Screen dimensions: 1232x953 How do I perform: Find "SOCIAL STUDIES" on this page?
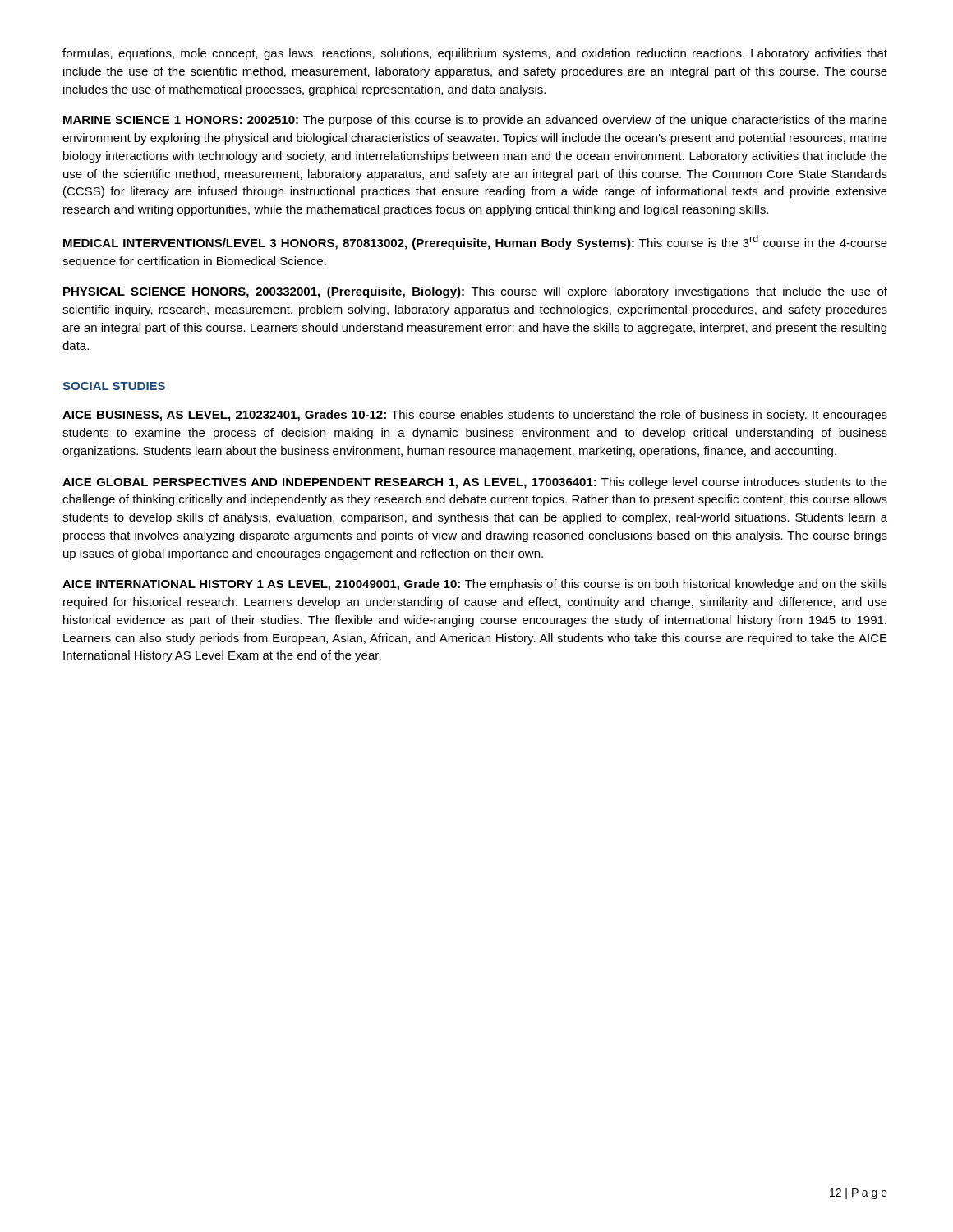pos(114,386)
